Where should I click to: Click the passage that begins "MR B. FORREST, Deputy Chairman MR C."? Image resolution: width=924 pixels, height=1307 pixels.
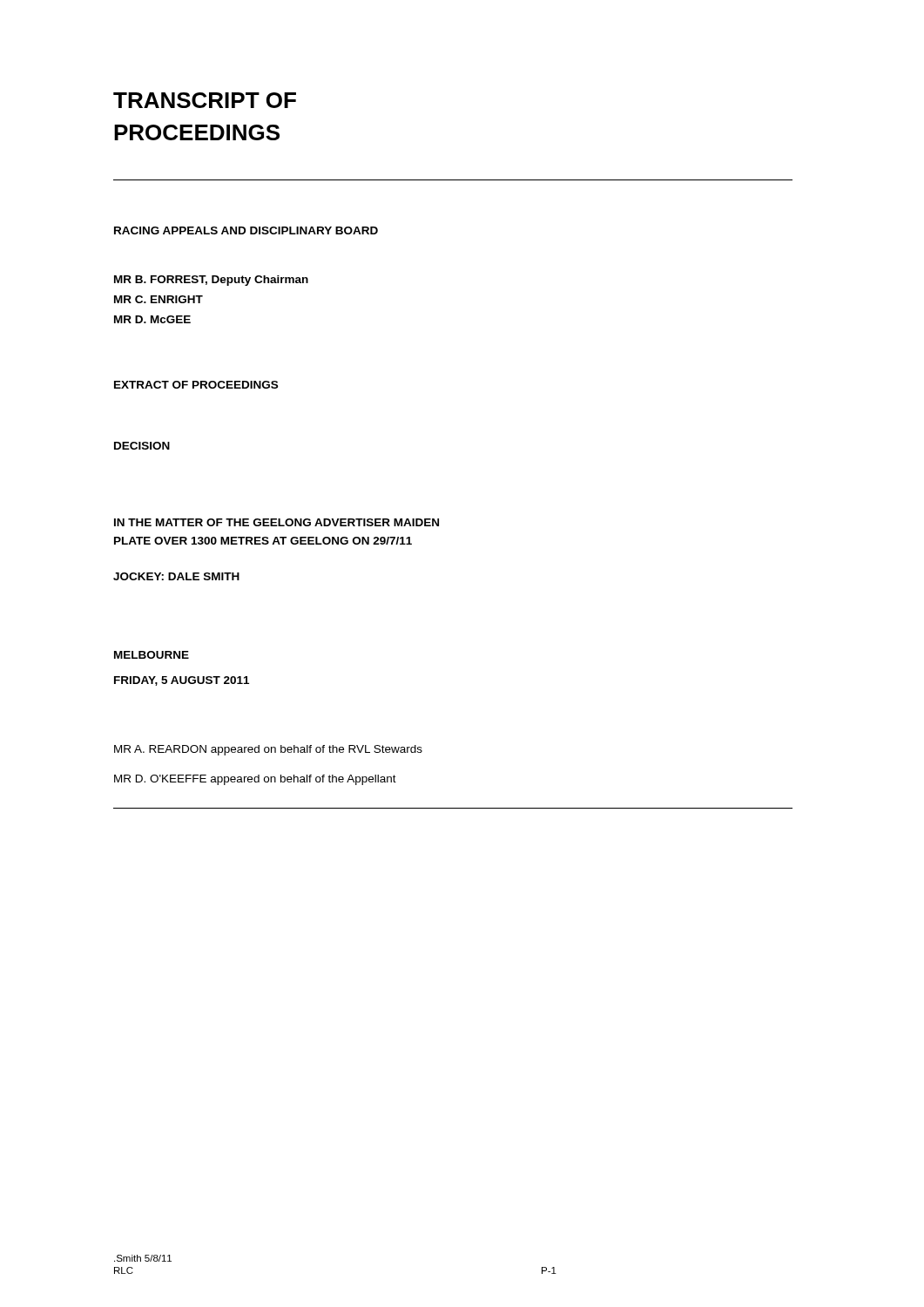click(x=211, y=281)
